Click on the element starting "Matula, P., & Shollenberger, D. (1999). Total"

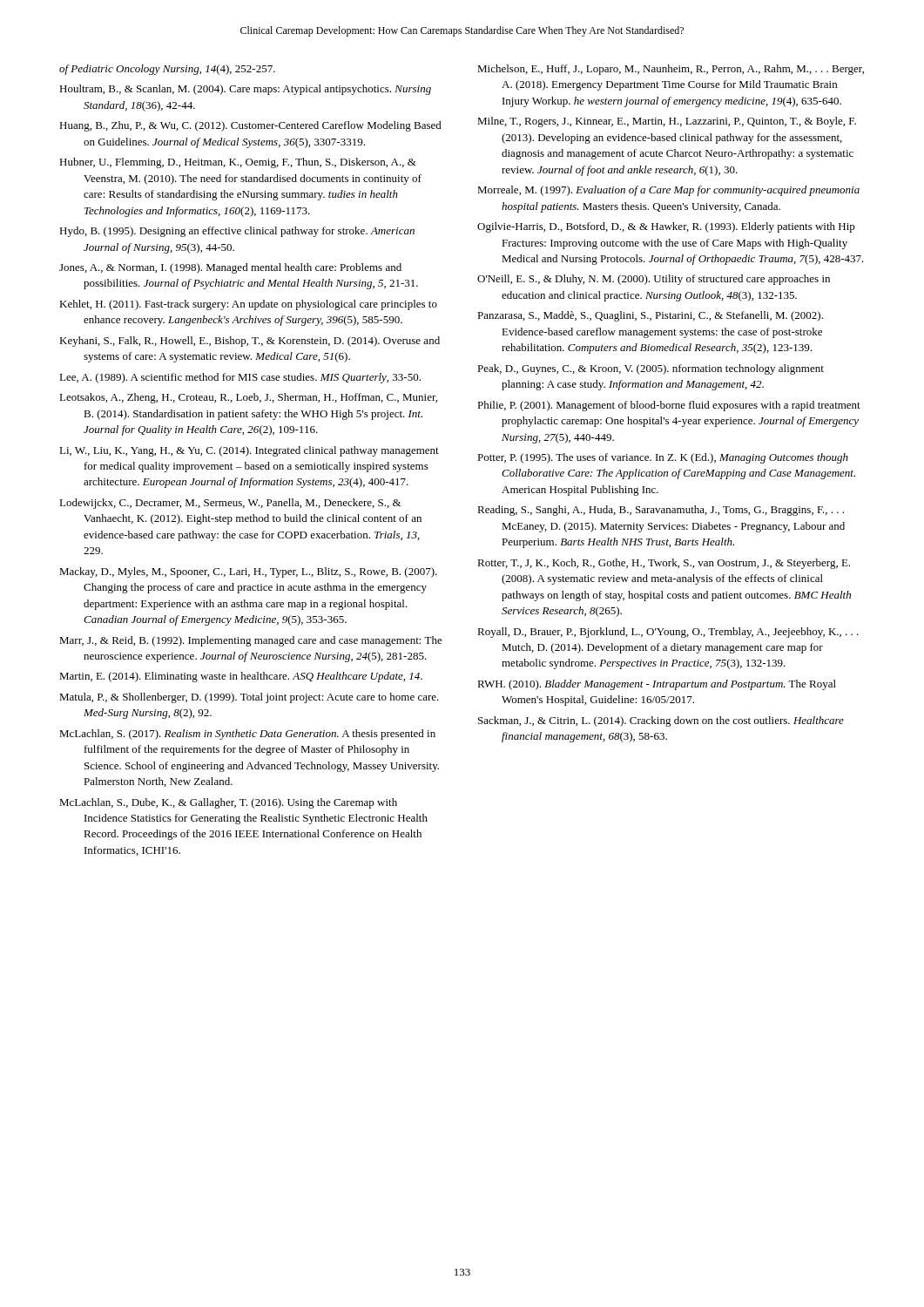249,705
